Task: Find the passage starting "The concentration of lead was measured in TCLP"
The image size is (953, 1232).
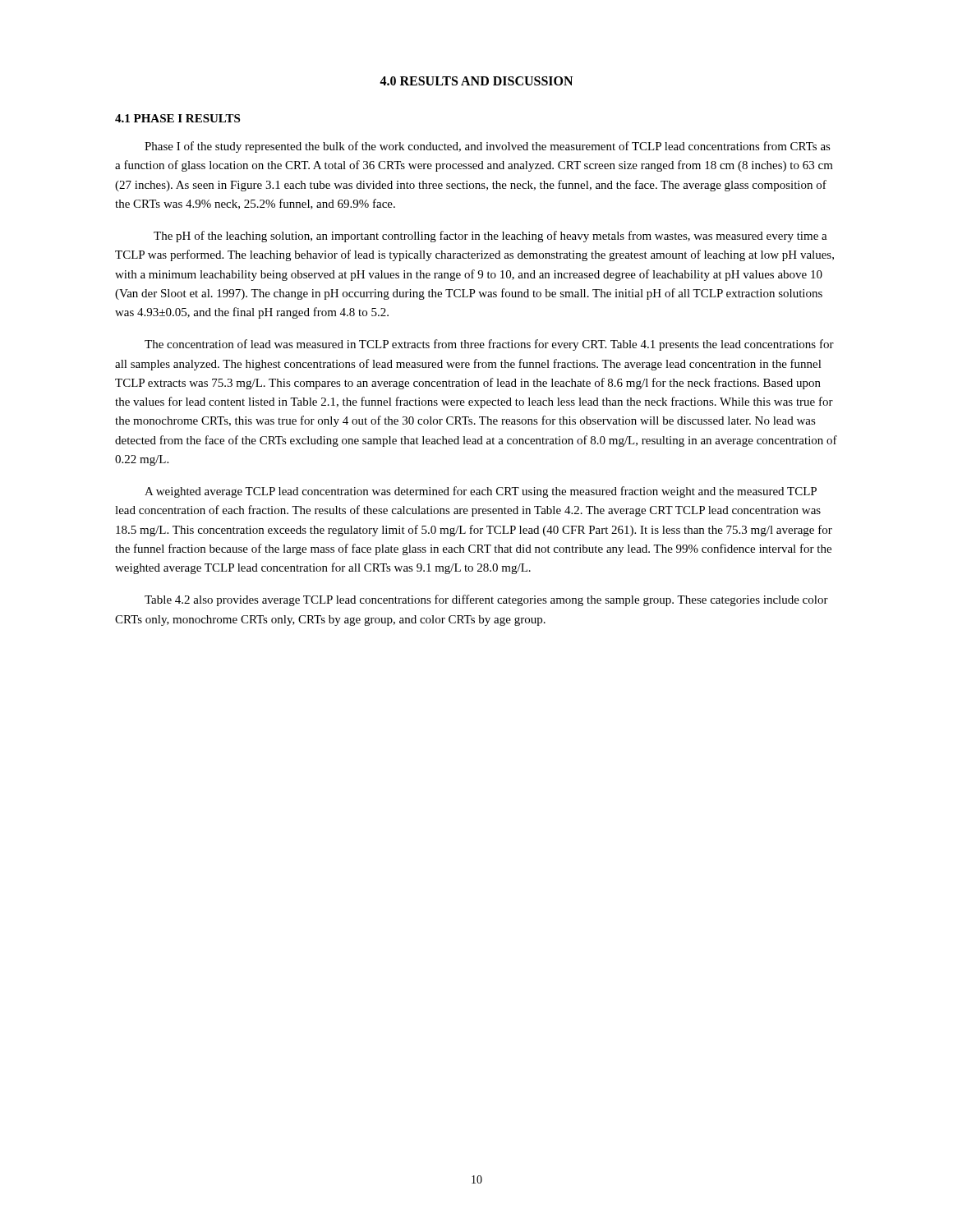Action: pos(476,402)
